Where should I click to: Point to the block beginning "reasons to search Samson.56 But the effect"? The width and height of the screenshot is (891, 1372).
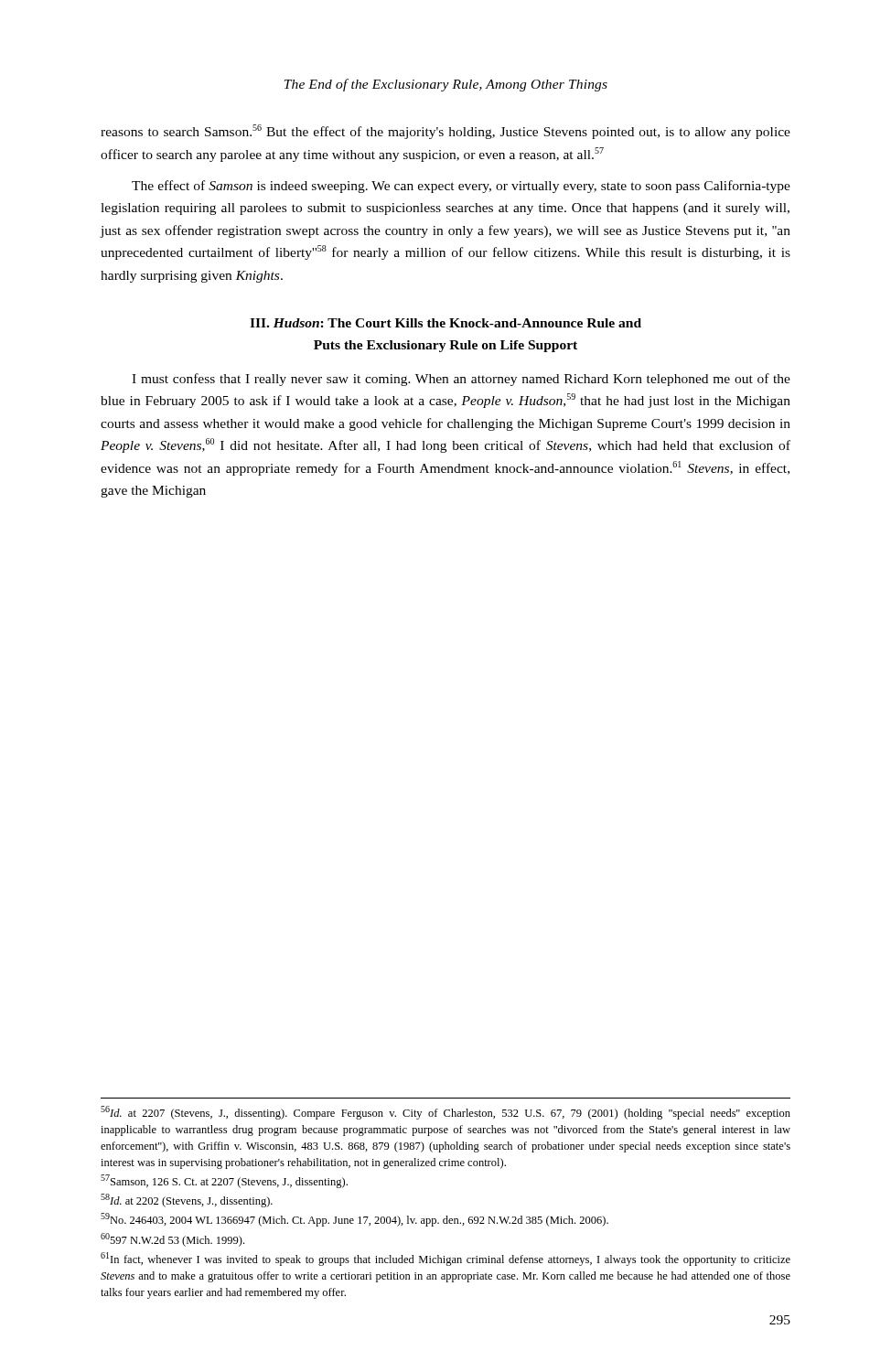coord(446,142)
